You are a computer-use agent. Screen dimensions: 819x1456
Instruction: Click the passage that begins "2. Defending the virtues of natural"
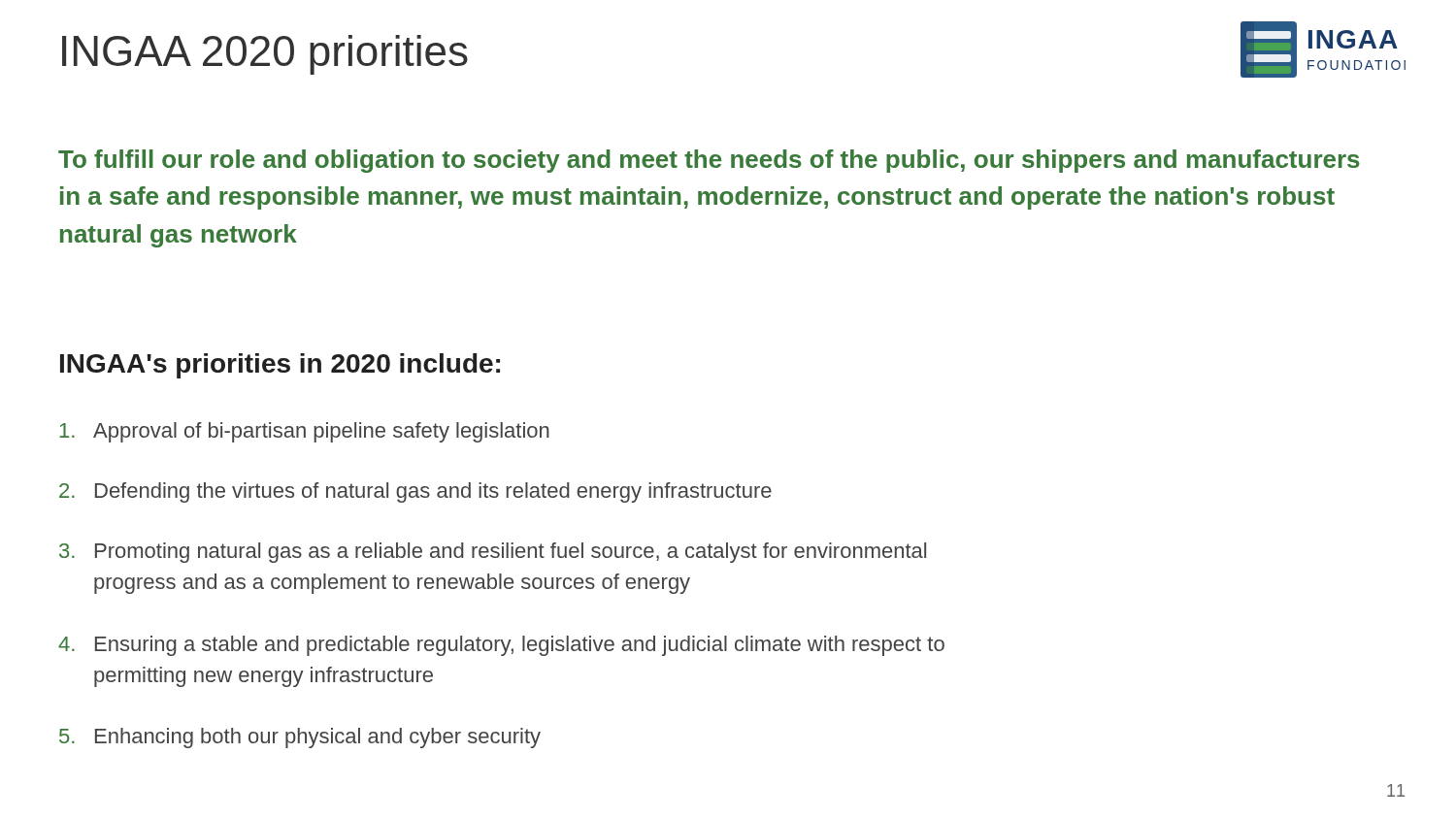(x=415, y=491)
